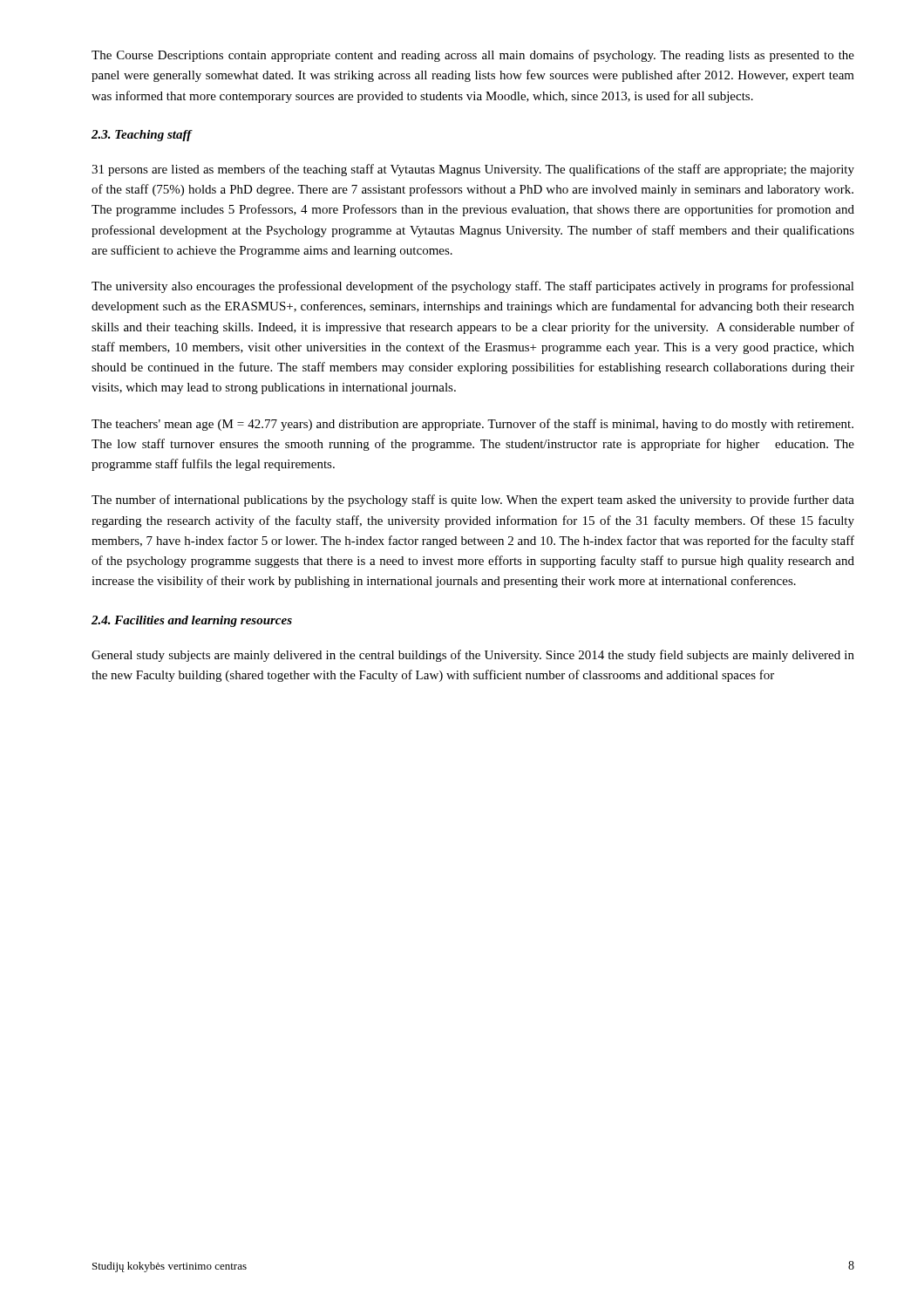Click where it says "2.3. Teaching staff"
This screenshot has height=1308, width=924.
click(x=141, y=134)
